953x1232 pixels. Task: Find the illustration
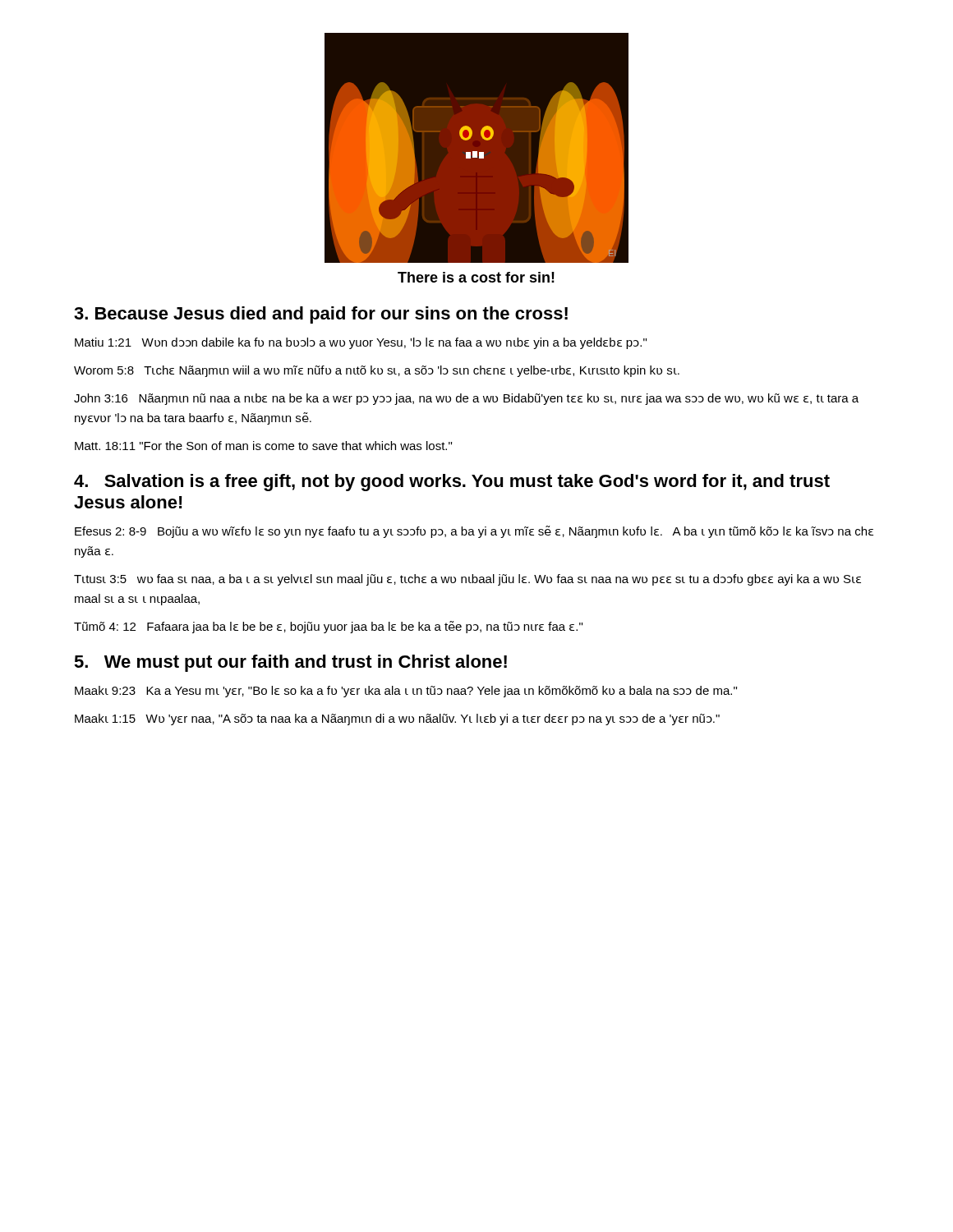tap(476, 148)
